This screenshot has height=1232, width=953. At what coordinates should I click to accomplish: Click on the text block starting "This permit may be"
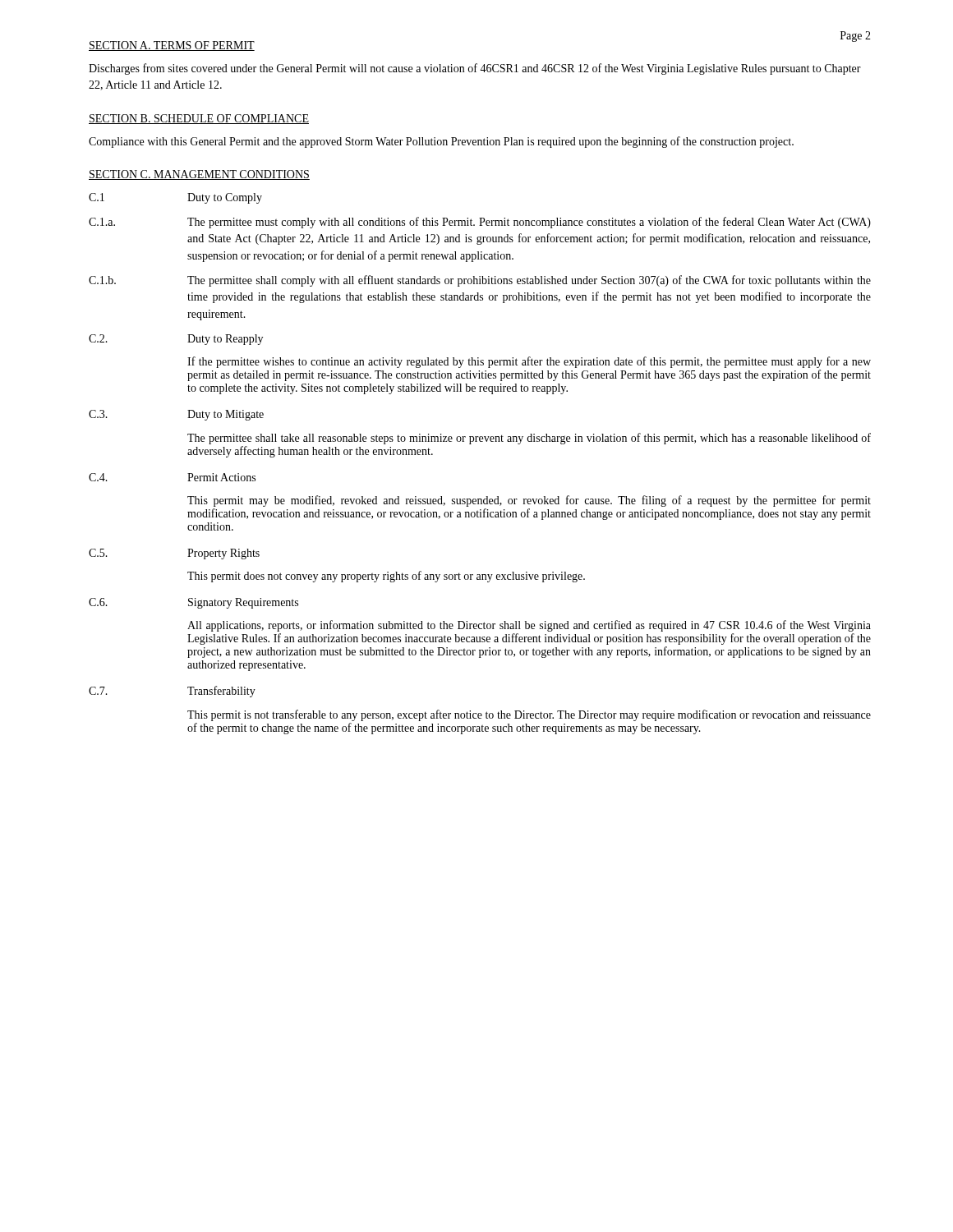[529, 514]
